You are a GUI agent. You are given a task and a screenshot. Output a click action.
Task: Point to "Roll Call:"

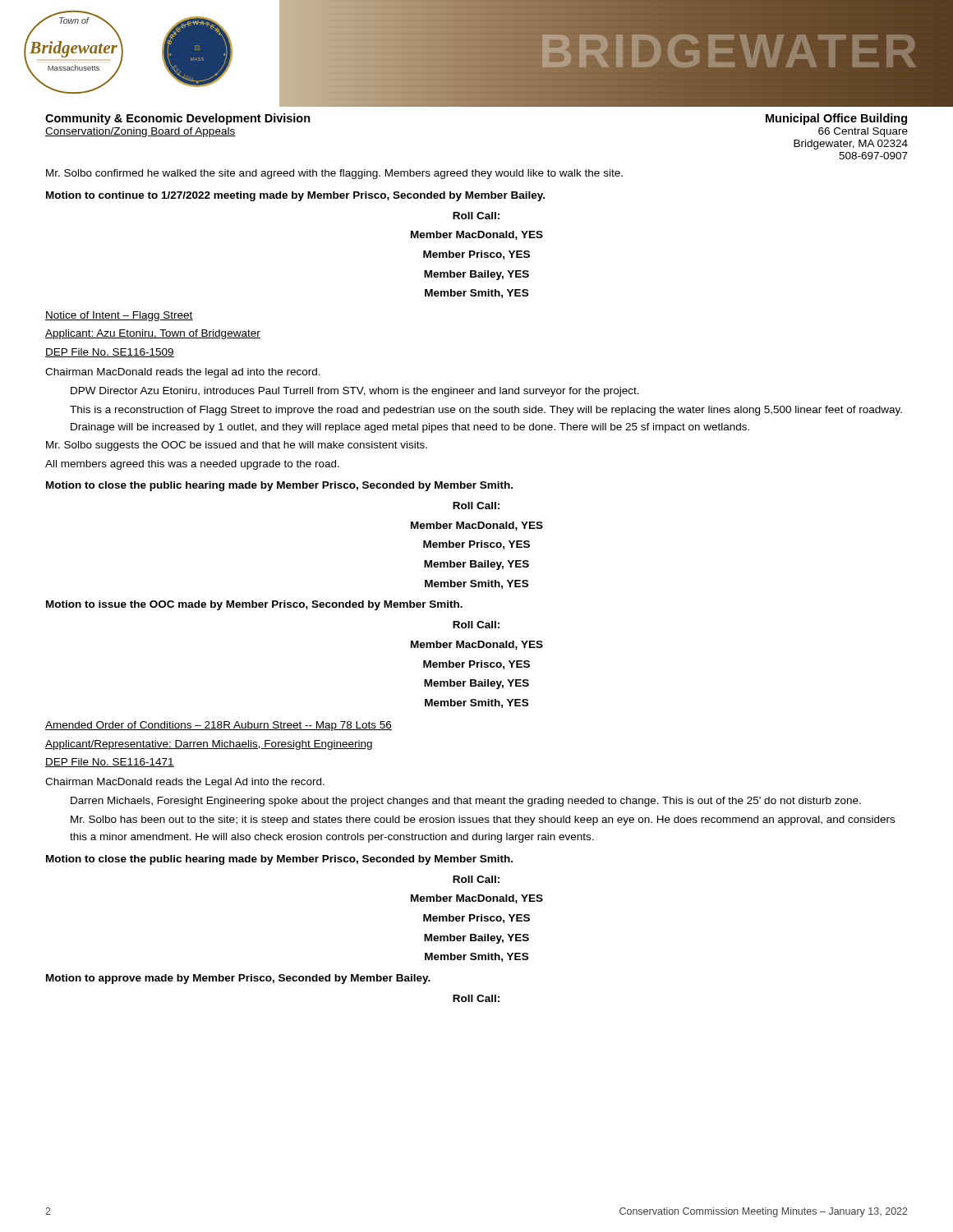(x=476, y=998)
